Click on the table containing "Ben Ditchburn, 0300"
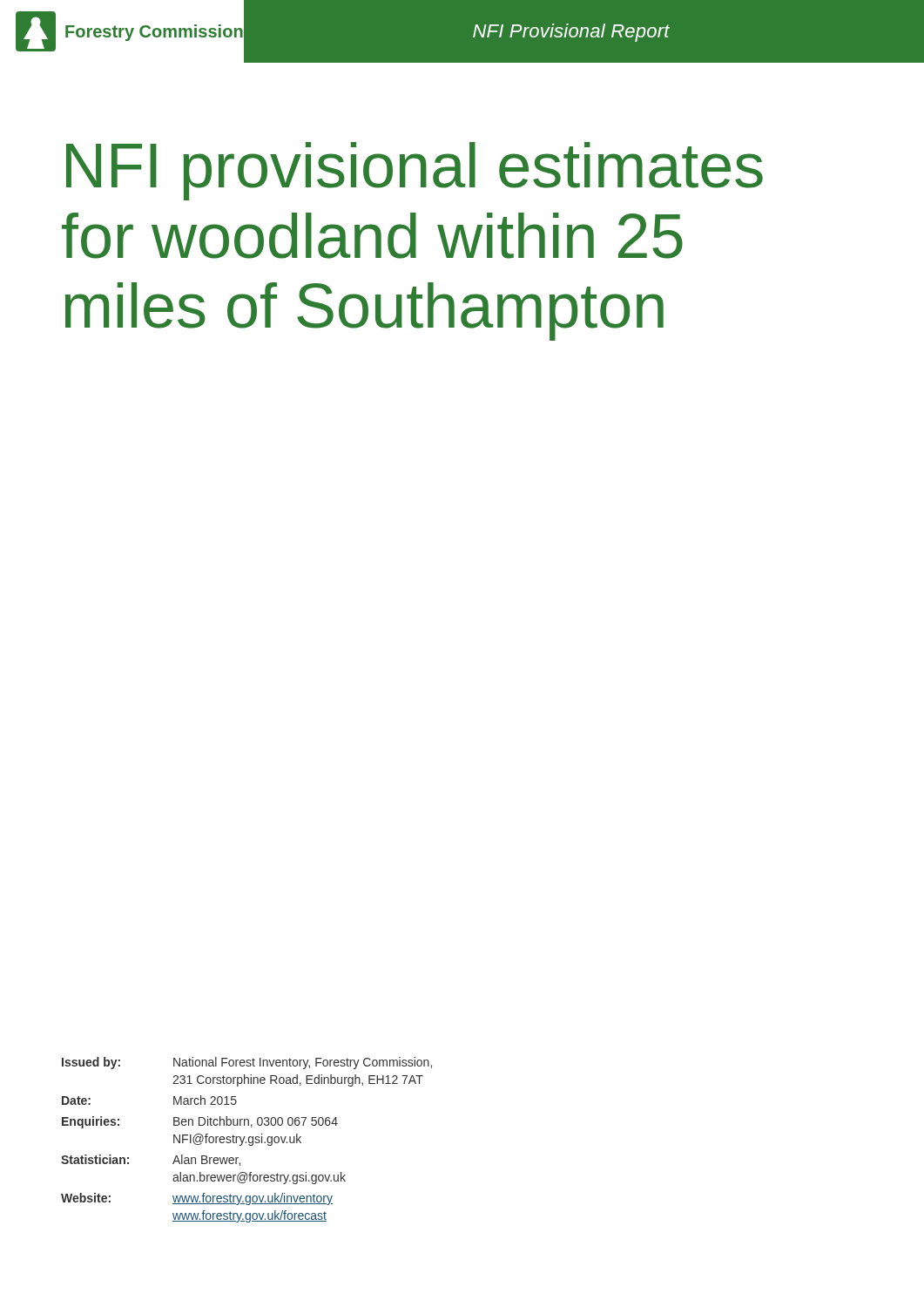This screenshot has height=1307, width=924. point(462,1139)
